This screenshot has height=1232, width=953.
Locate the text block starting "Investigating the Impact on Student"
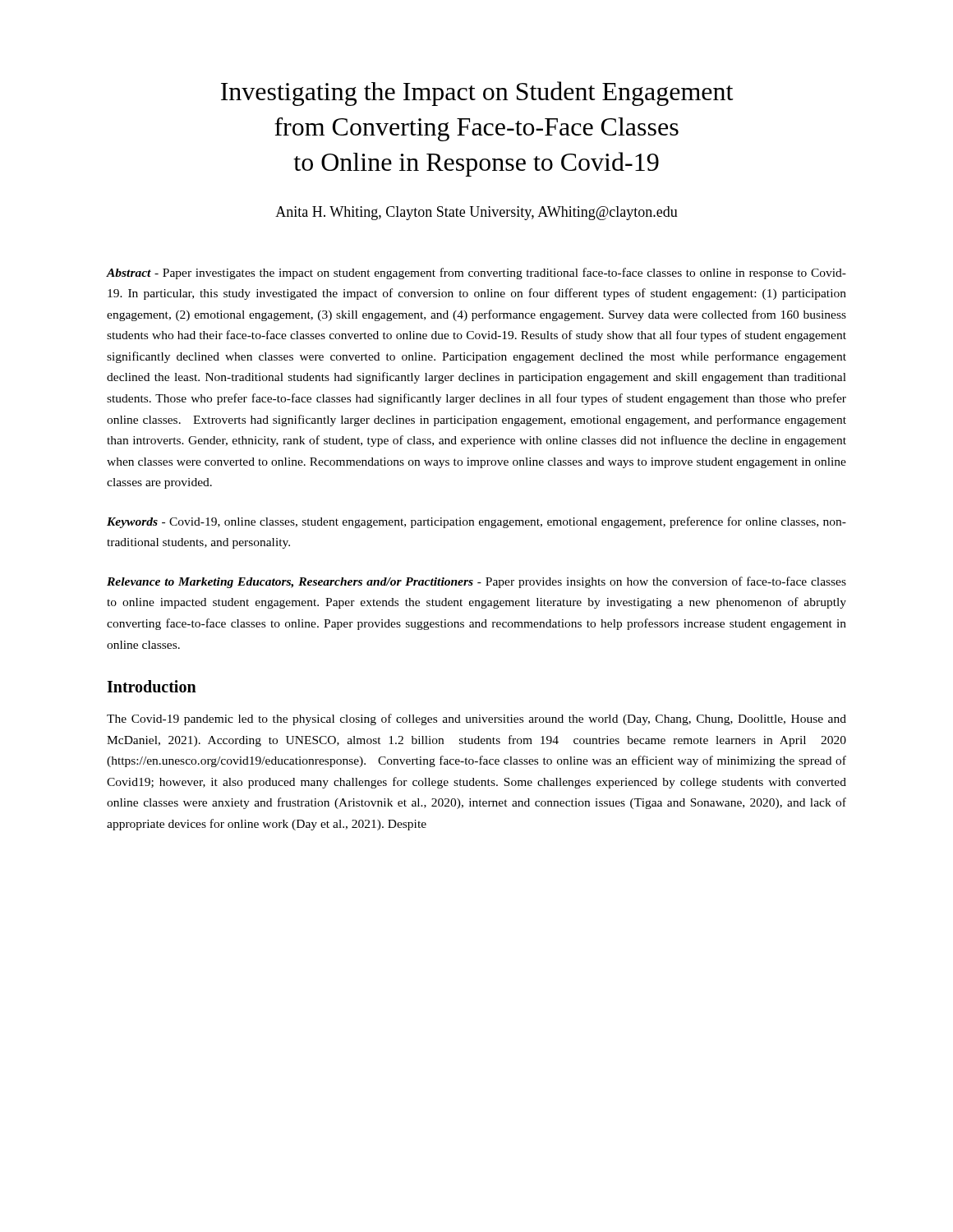pos(476,127)
